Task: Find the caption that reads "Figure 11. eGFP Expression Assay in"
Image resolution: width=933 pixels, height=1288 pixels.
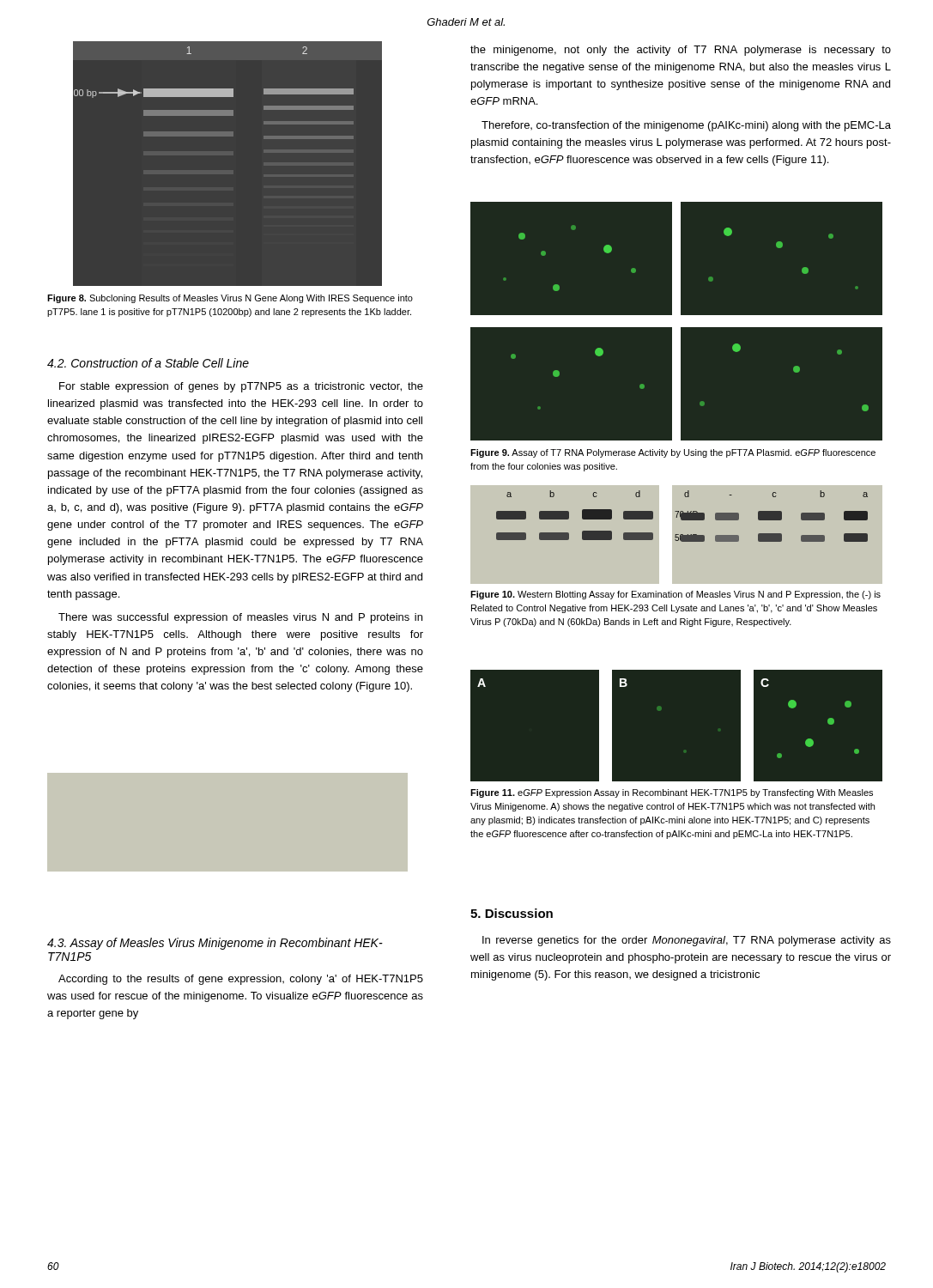Action: [x=673, y=813]
